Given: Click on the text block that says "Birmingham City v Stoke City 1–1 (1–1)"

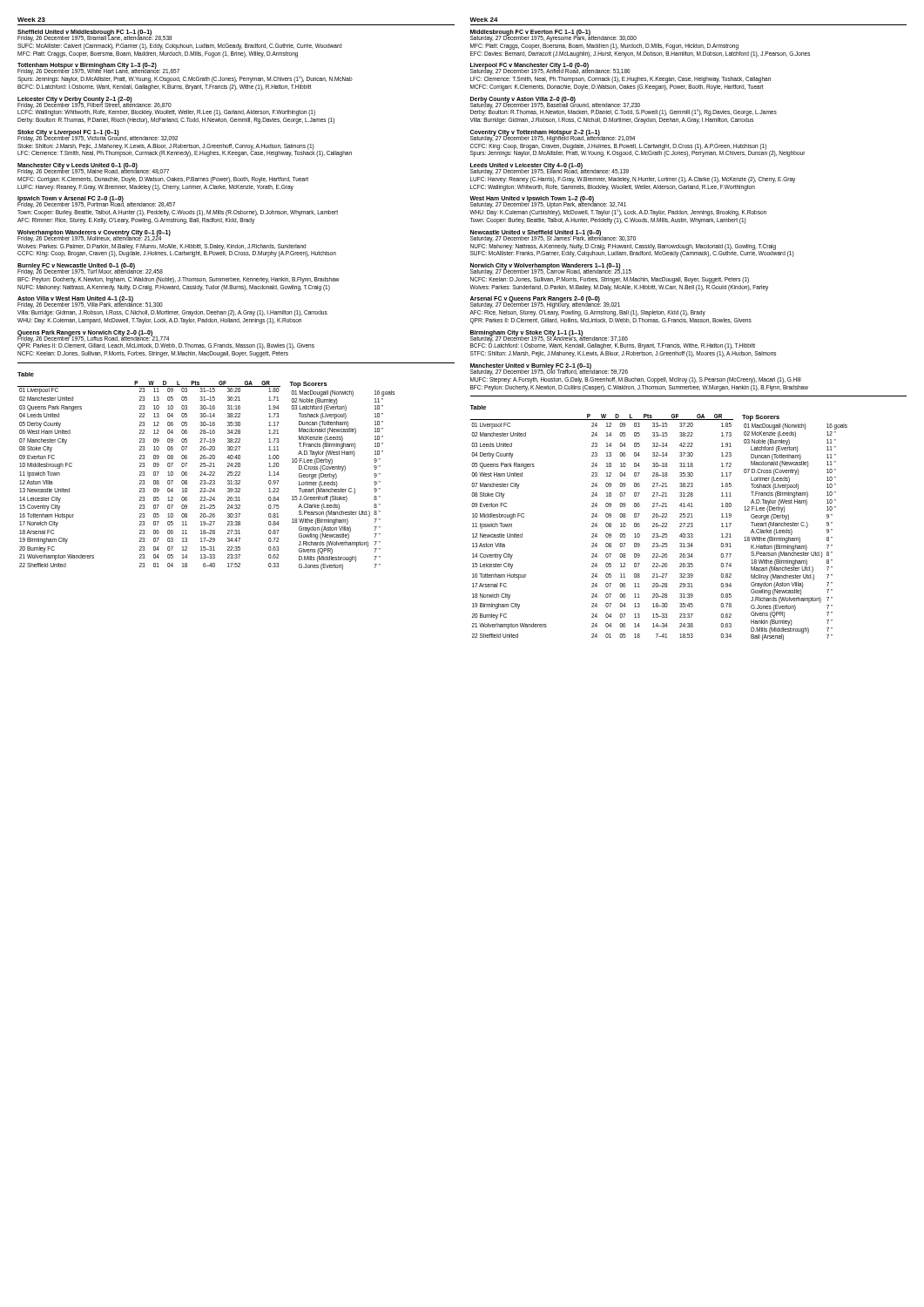Looking at the screenshot, I should click(x=688, y=344).
